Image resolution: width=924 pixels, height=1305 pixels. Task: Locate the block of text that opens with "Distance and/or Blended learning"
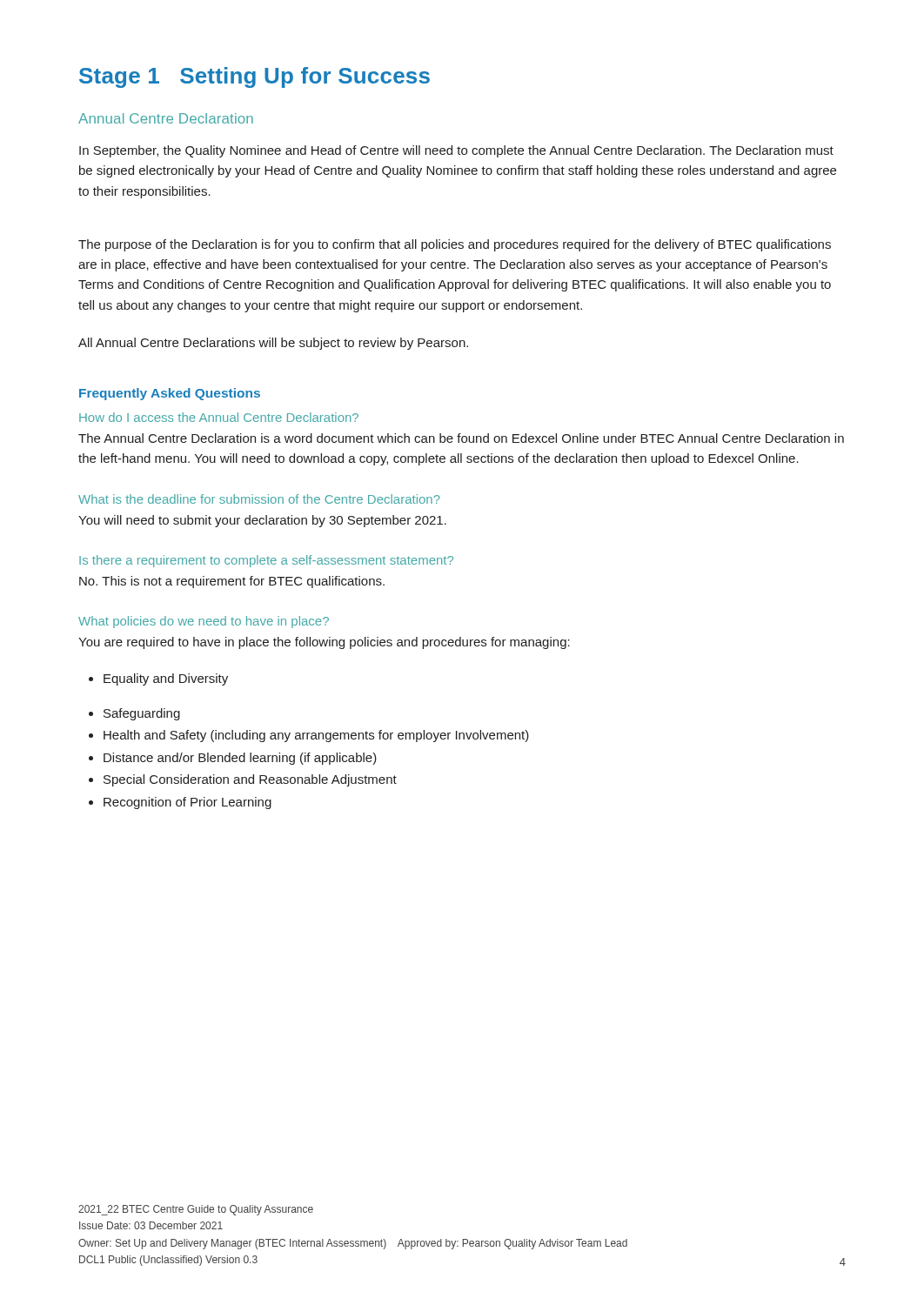tap(233, 759)
